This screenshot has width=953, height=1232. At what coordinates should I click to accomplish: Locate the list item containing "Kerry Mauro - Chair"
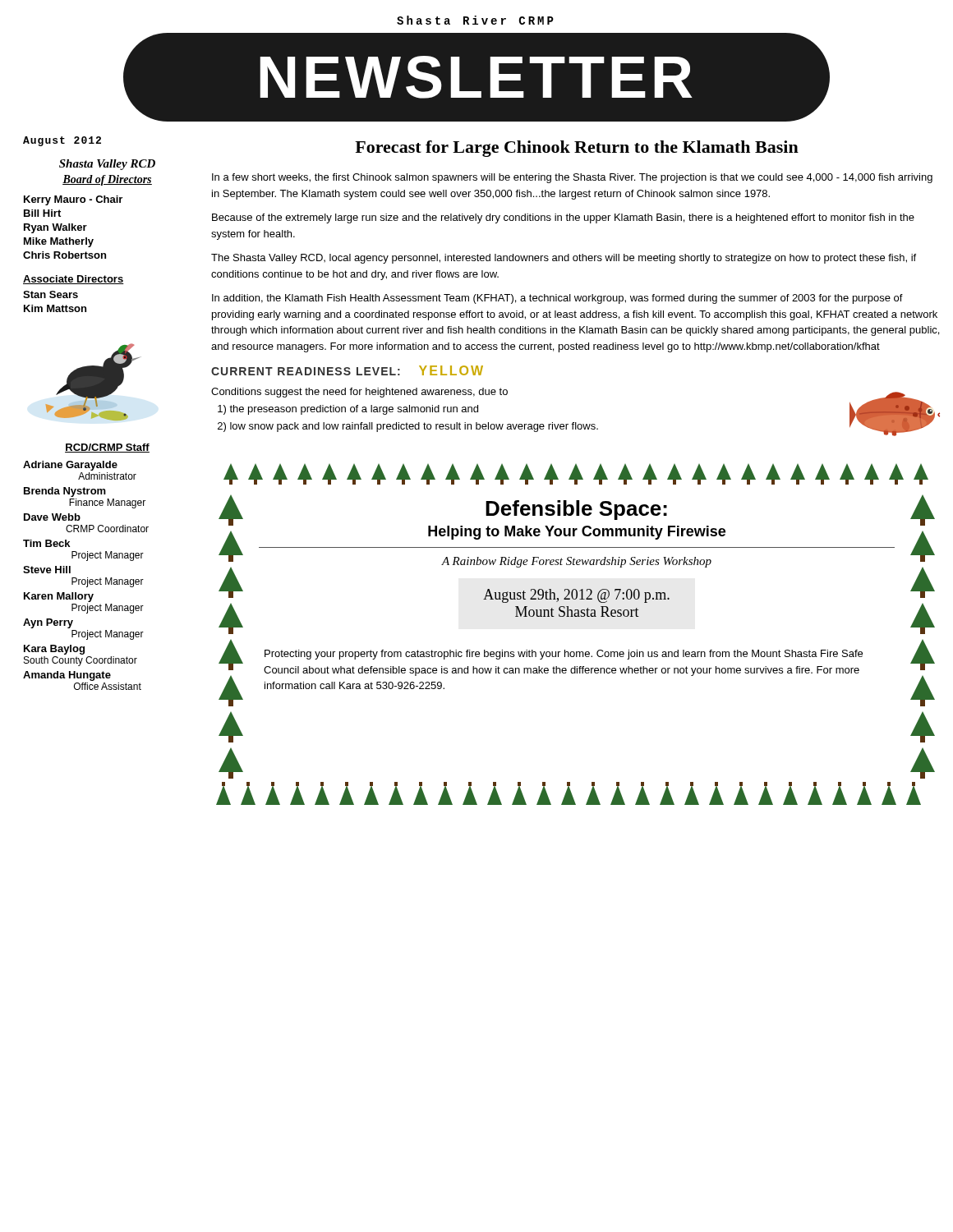coord(73,199)
